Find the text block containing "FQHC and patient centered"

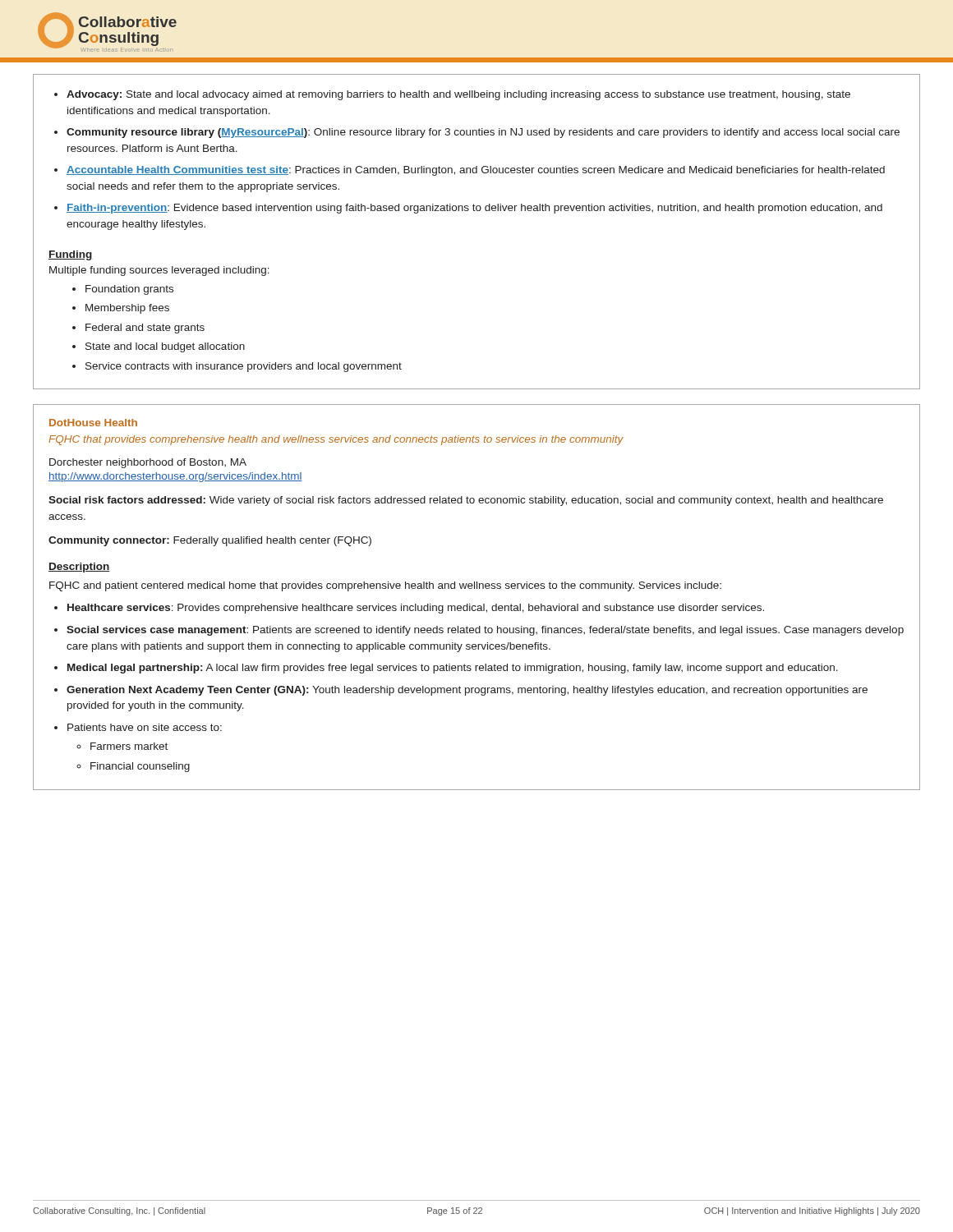385,585
